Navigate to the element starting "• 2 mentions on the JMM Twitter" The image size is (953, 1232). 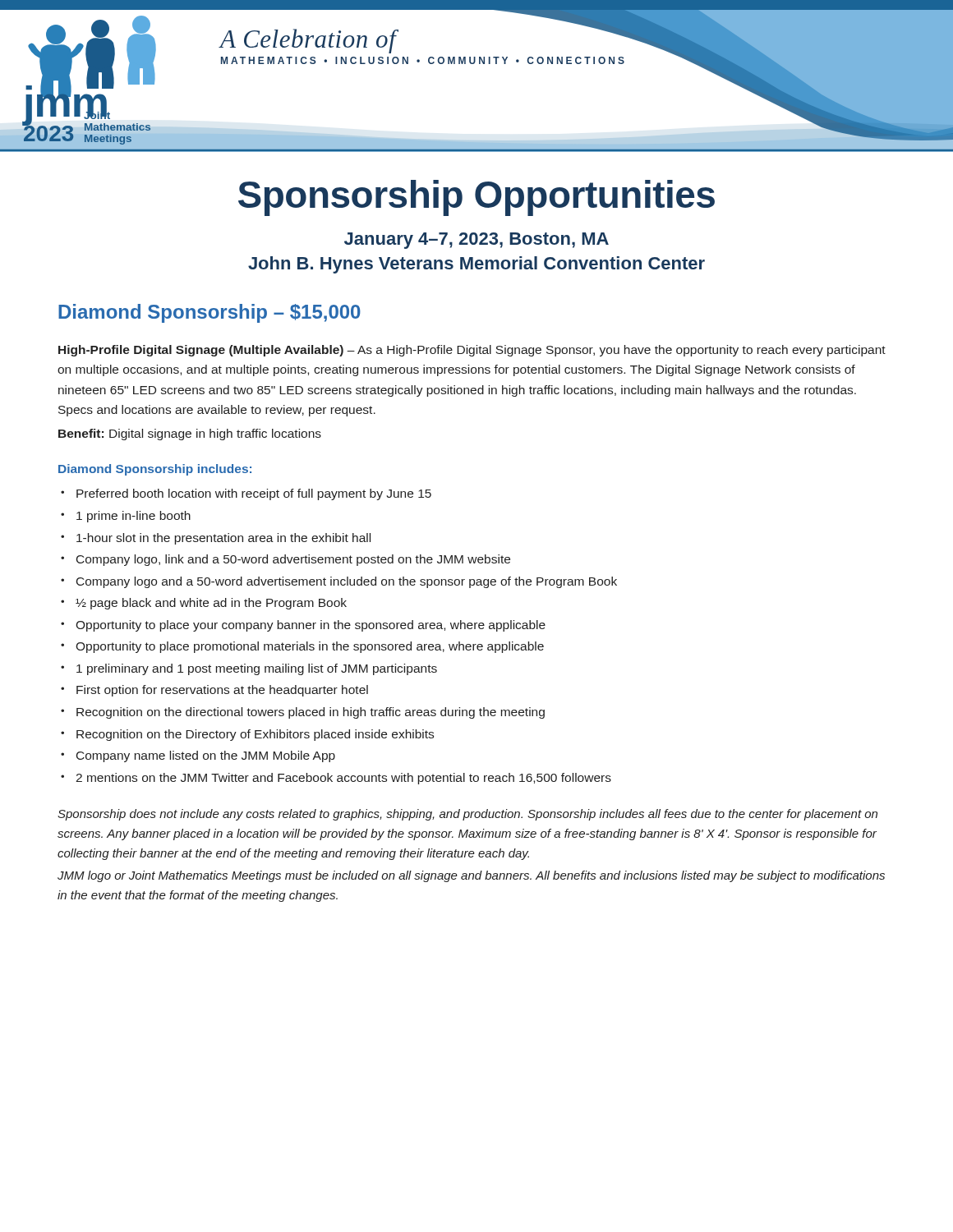coord(336,777)
